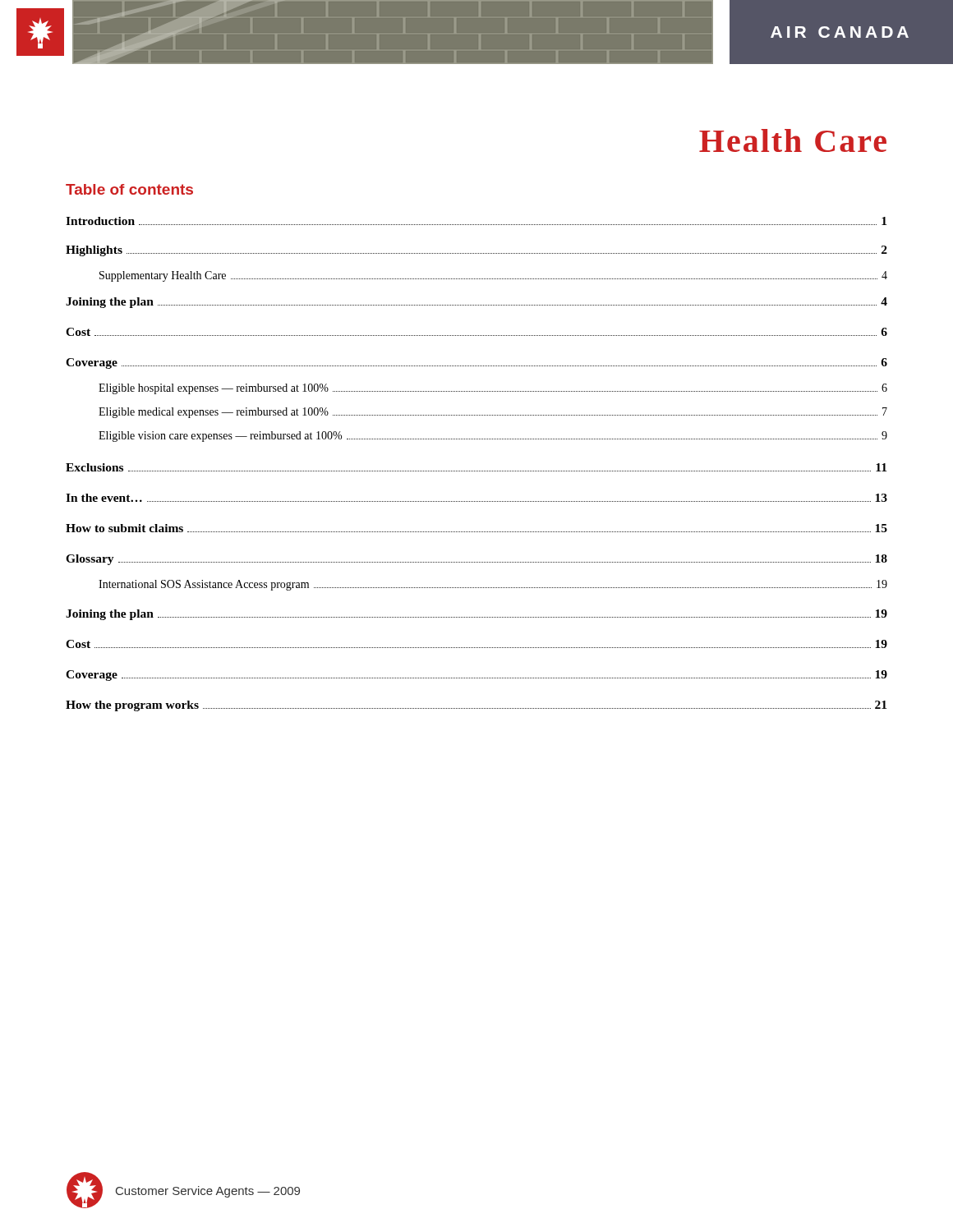953x1232 pixels.
Task: Click where it says "Glossary 18"
Action: pos(476,558)
